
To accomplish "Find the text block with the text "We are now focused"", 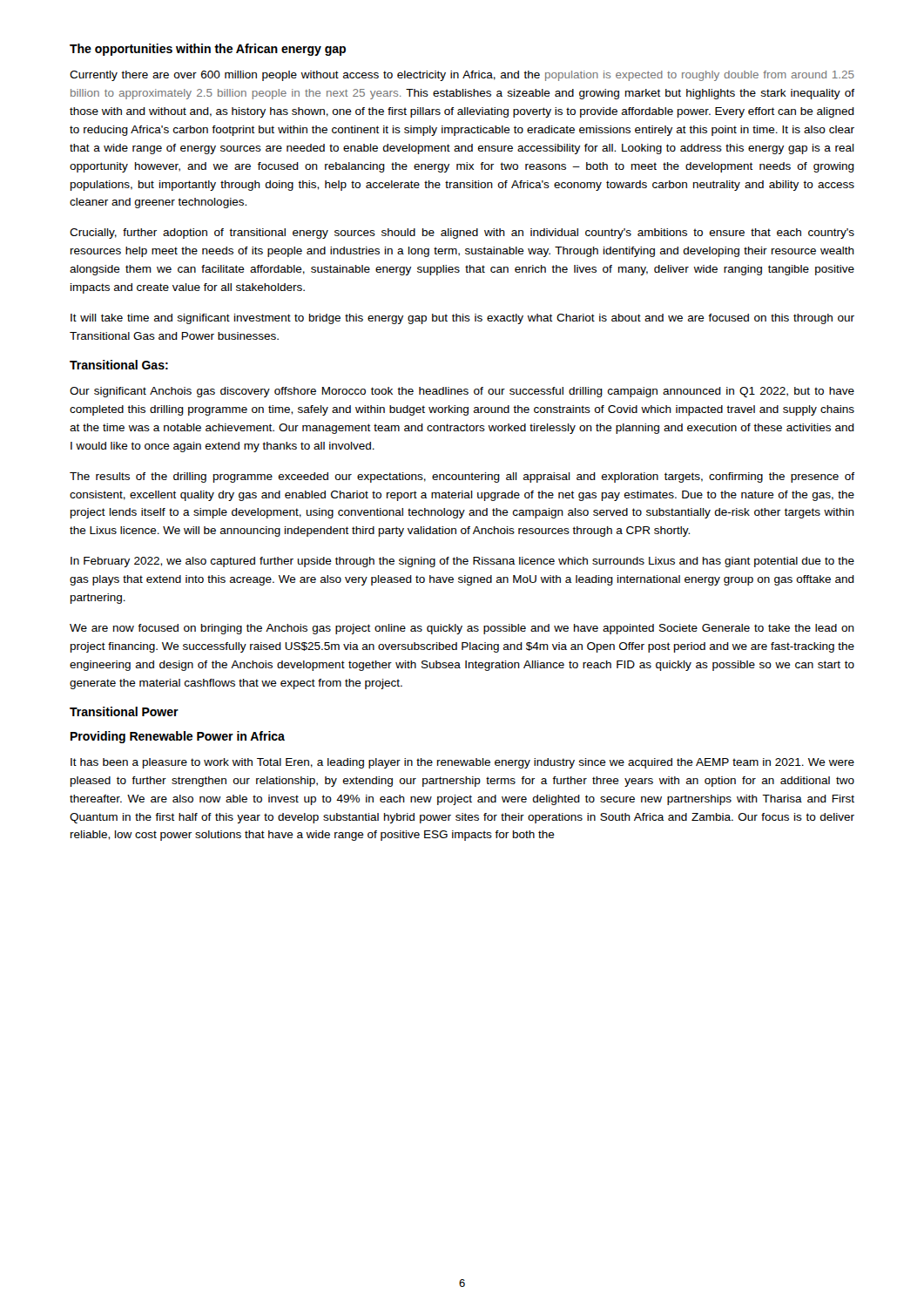I will (x=462, y=655).
